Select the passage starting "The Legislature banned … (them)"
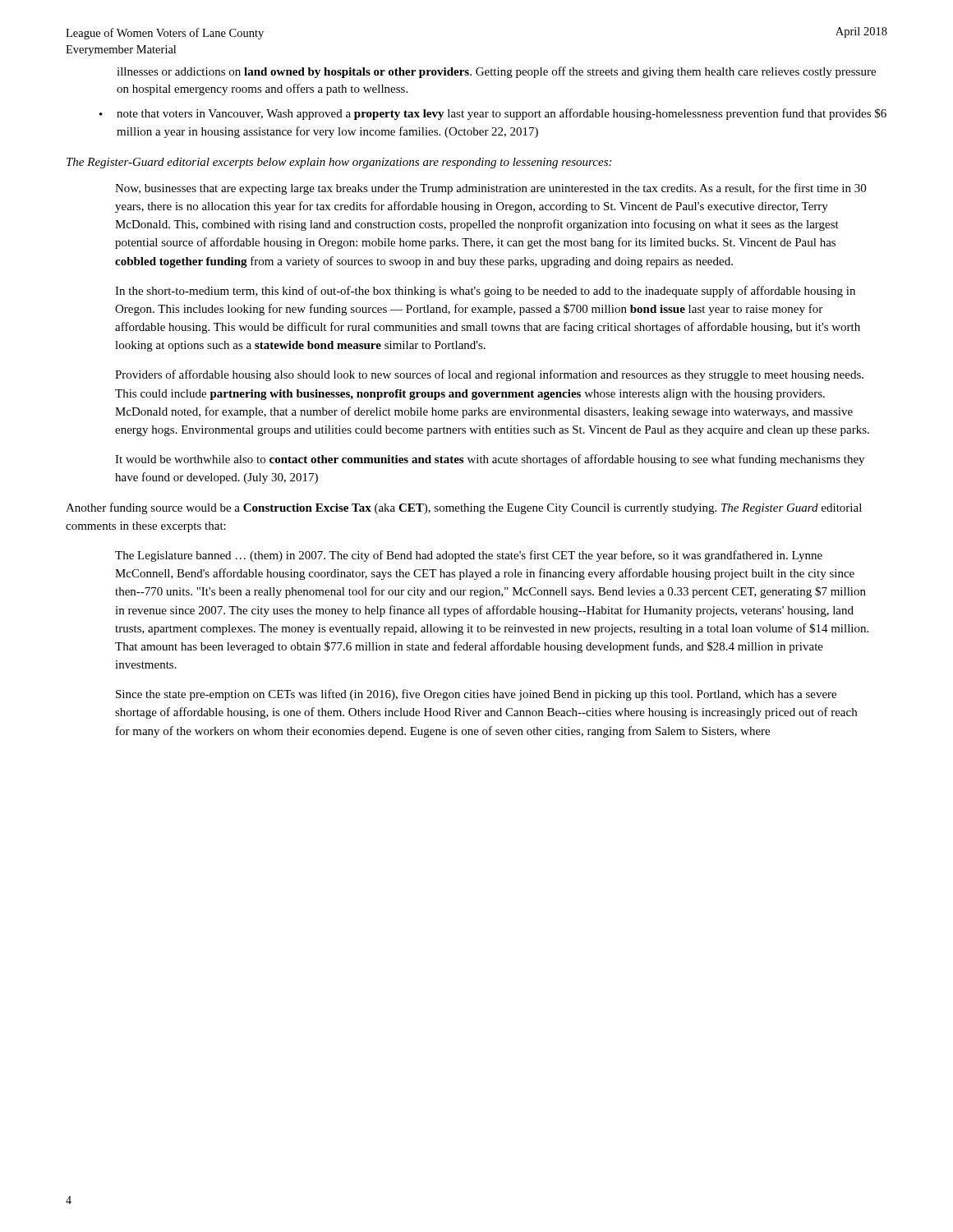This screenshot has width=953, height=1232. [492, 610]
